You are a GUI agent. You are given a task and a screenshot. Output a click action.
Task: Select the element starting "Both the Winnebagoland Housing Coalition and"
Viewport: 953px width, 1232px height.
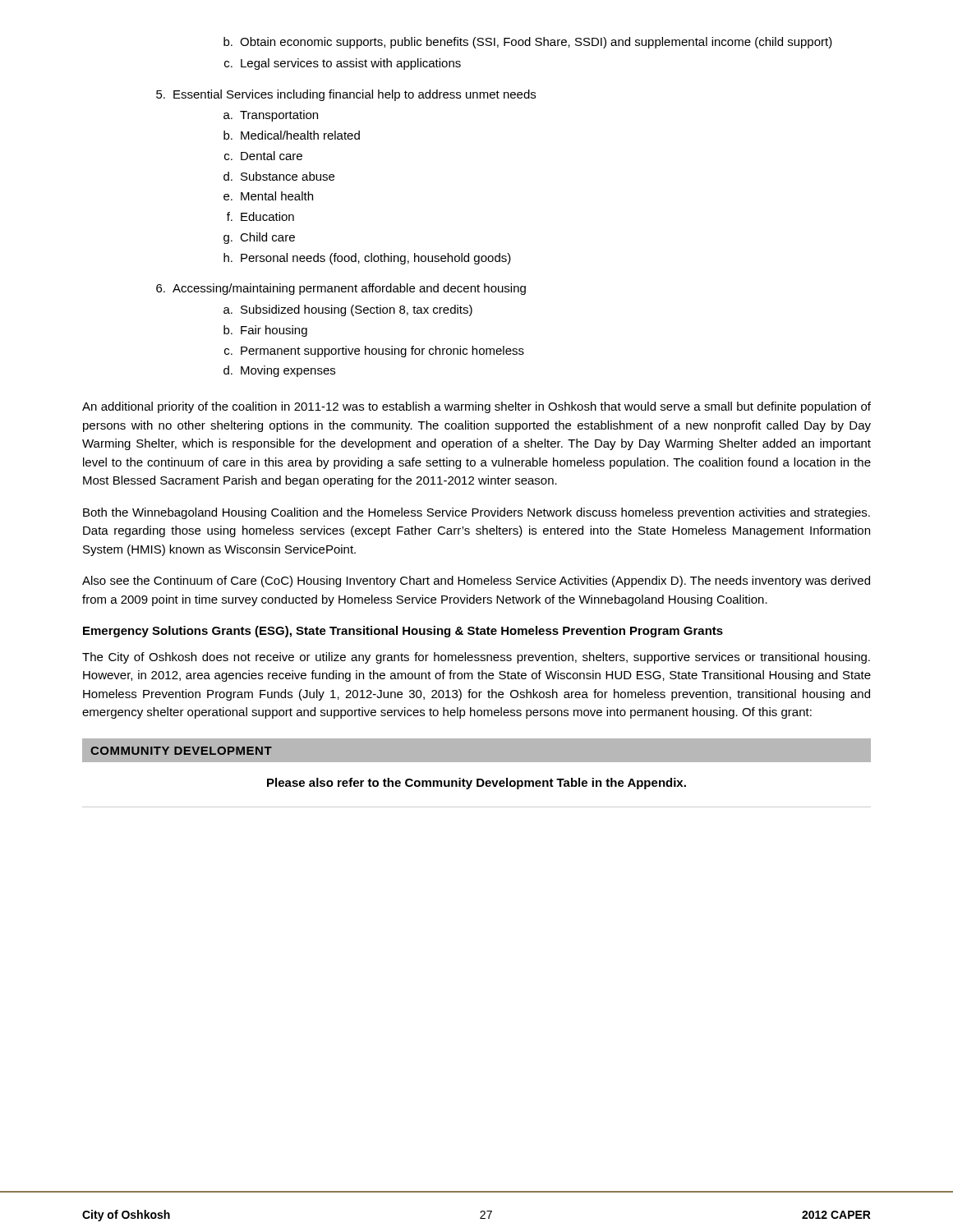[x=476, y=530]
